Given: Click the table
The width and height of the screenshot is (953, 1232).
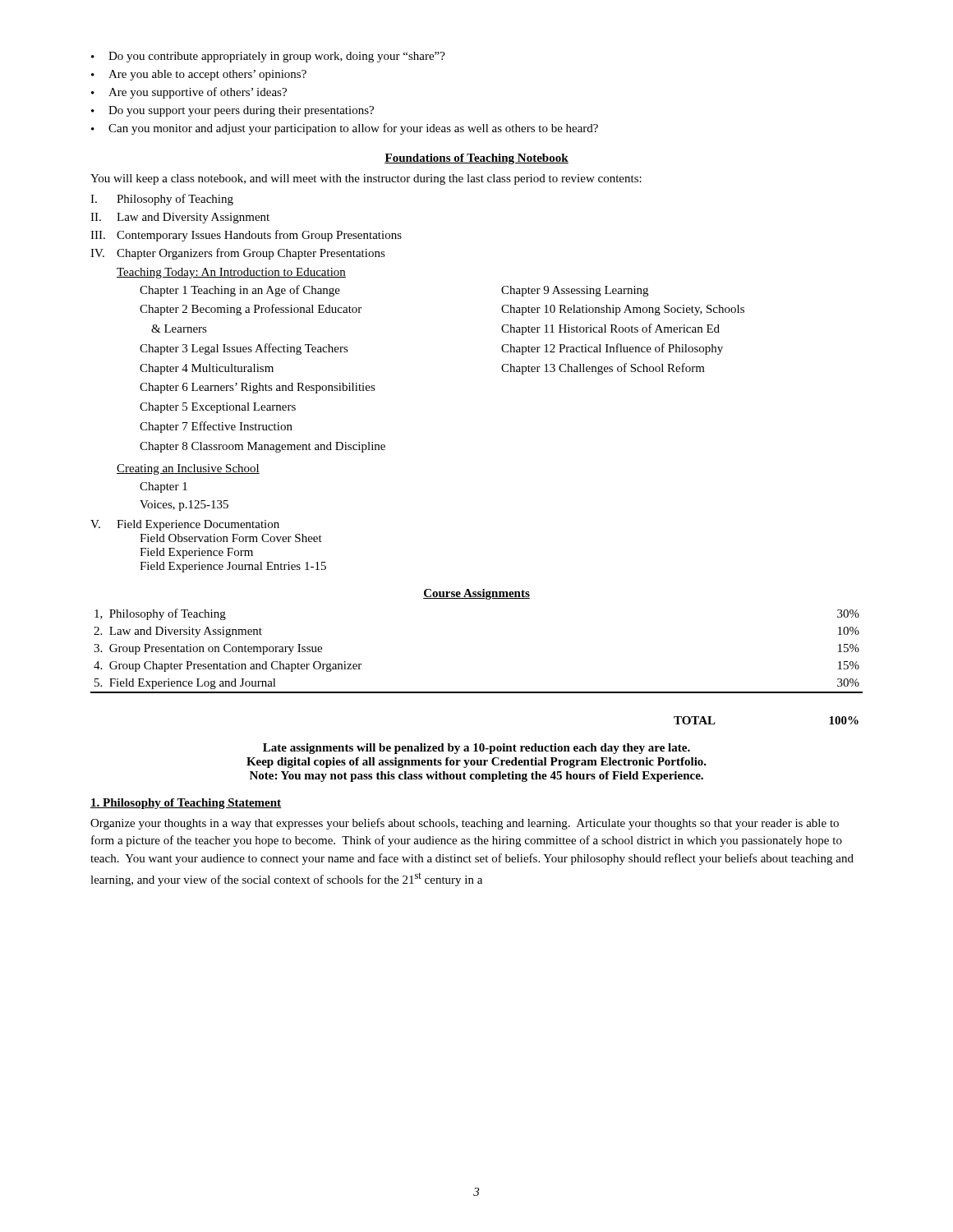Looking at the screenshot, I should click(x=476, y=667).
